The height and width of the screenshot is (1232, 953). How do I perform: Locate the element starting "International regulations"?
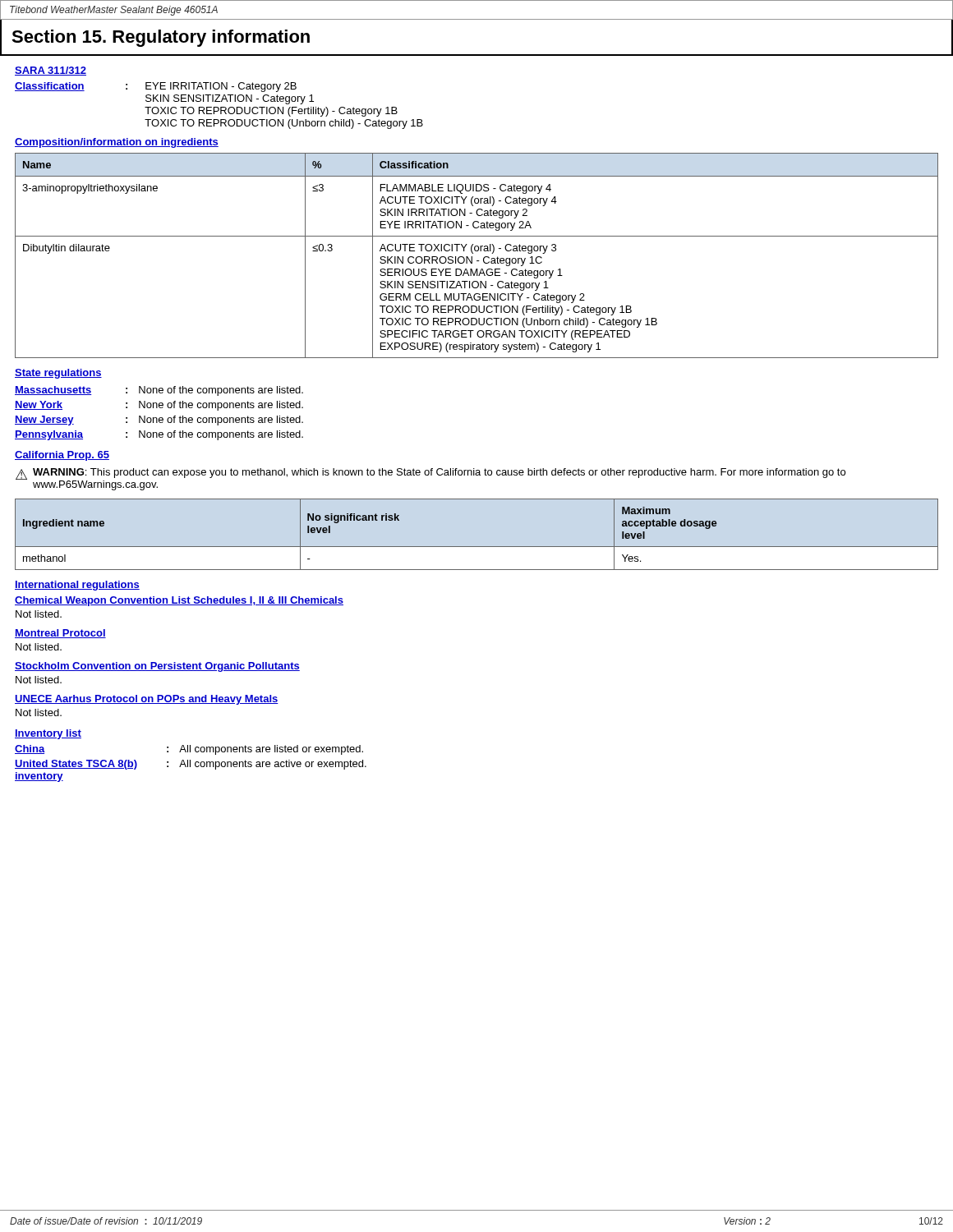[x=77, y=584]
